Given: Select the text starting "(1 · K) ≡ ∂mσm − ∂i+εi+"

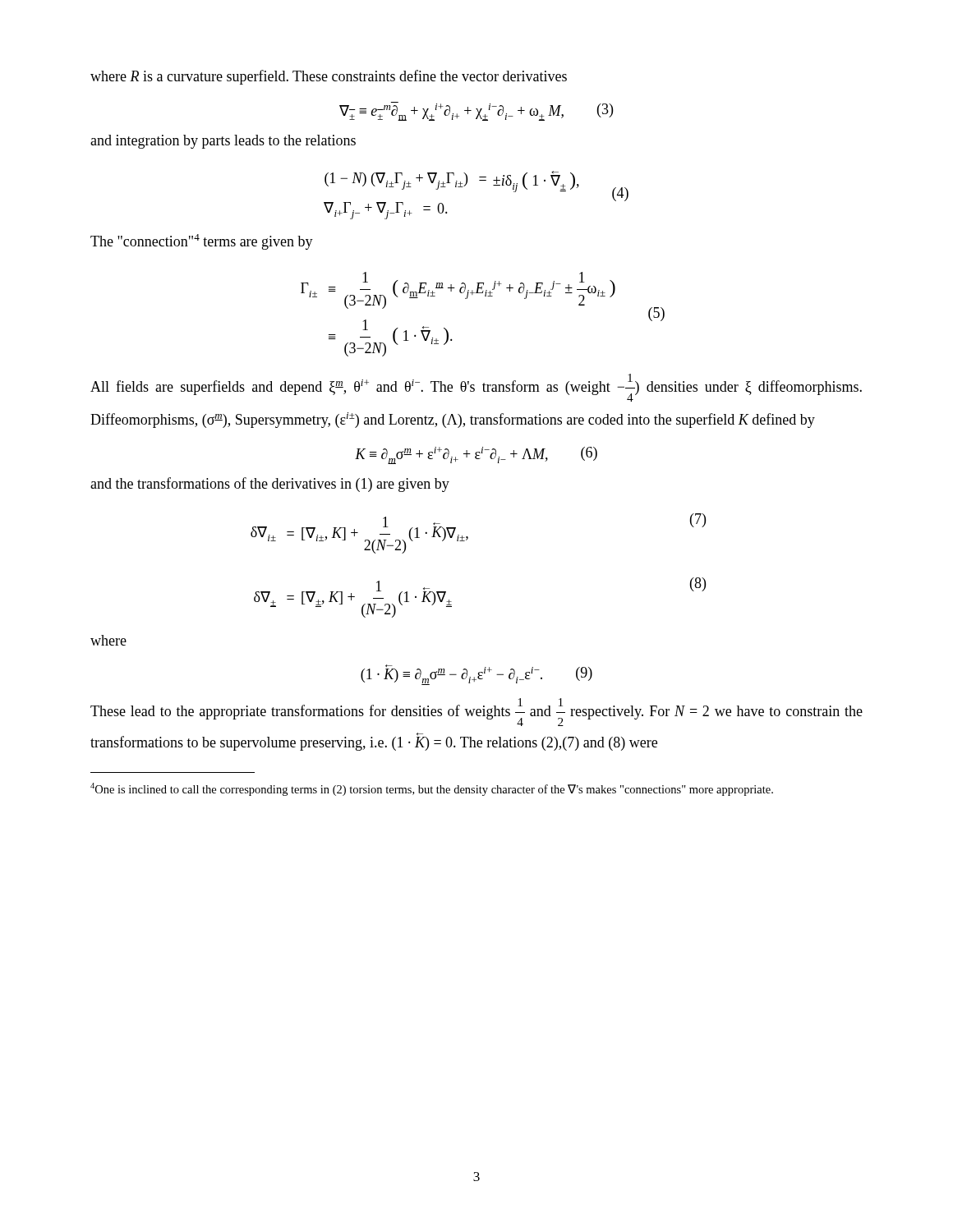Looking at the screenshot, I should (x=476, y=675).
